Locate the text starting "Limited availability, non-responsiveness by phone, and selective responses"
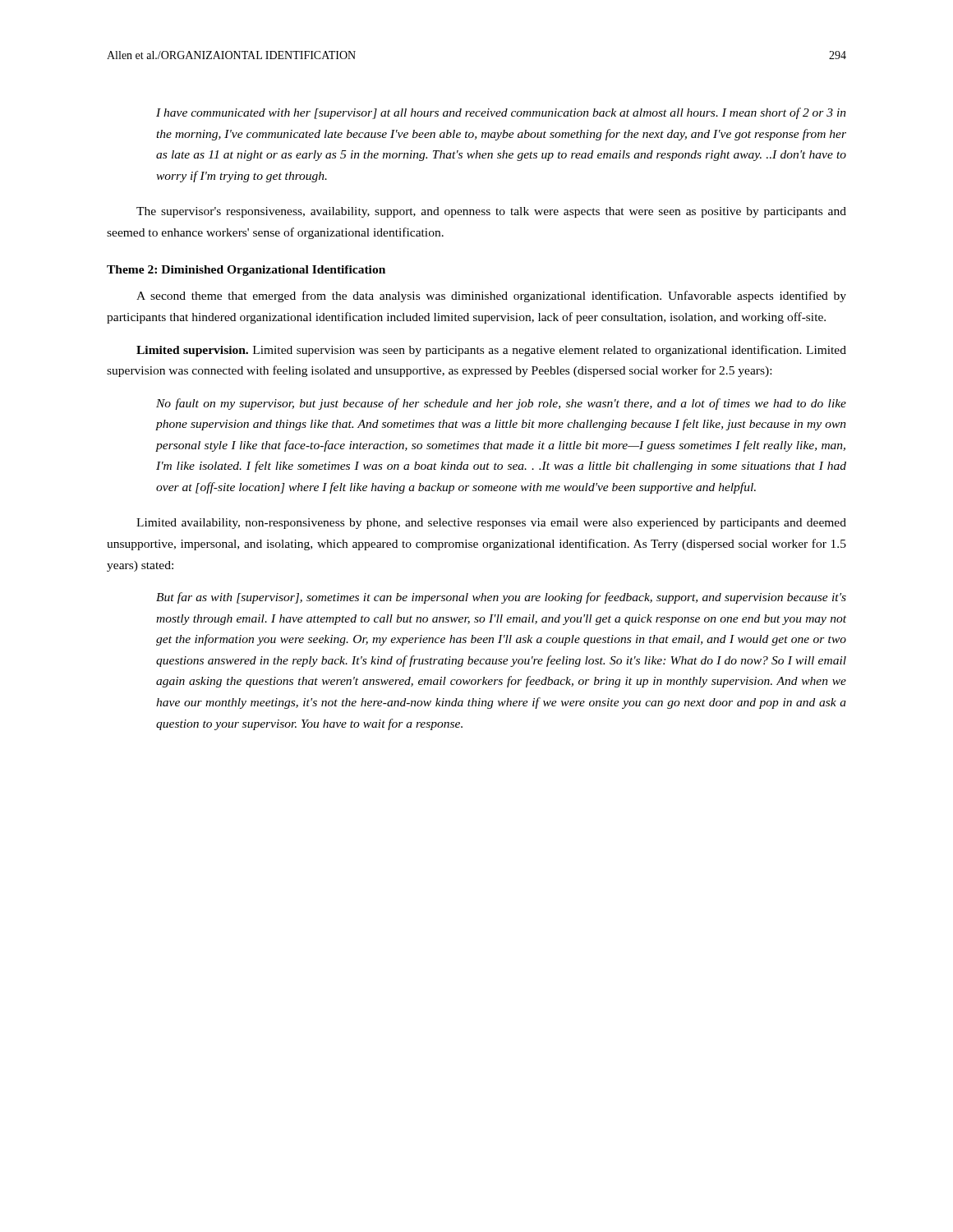Image resolution: width=953 pixels, height=1232 pixels. pyautogui.click(x=476, y=543)
